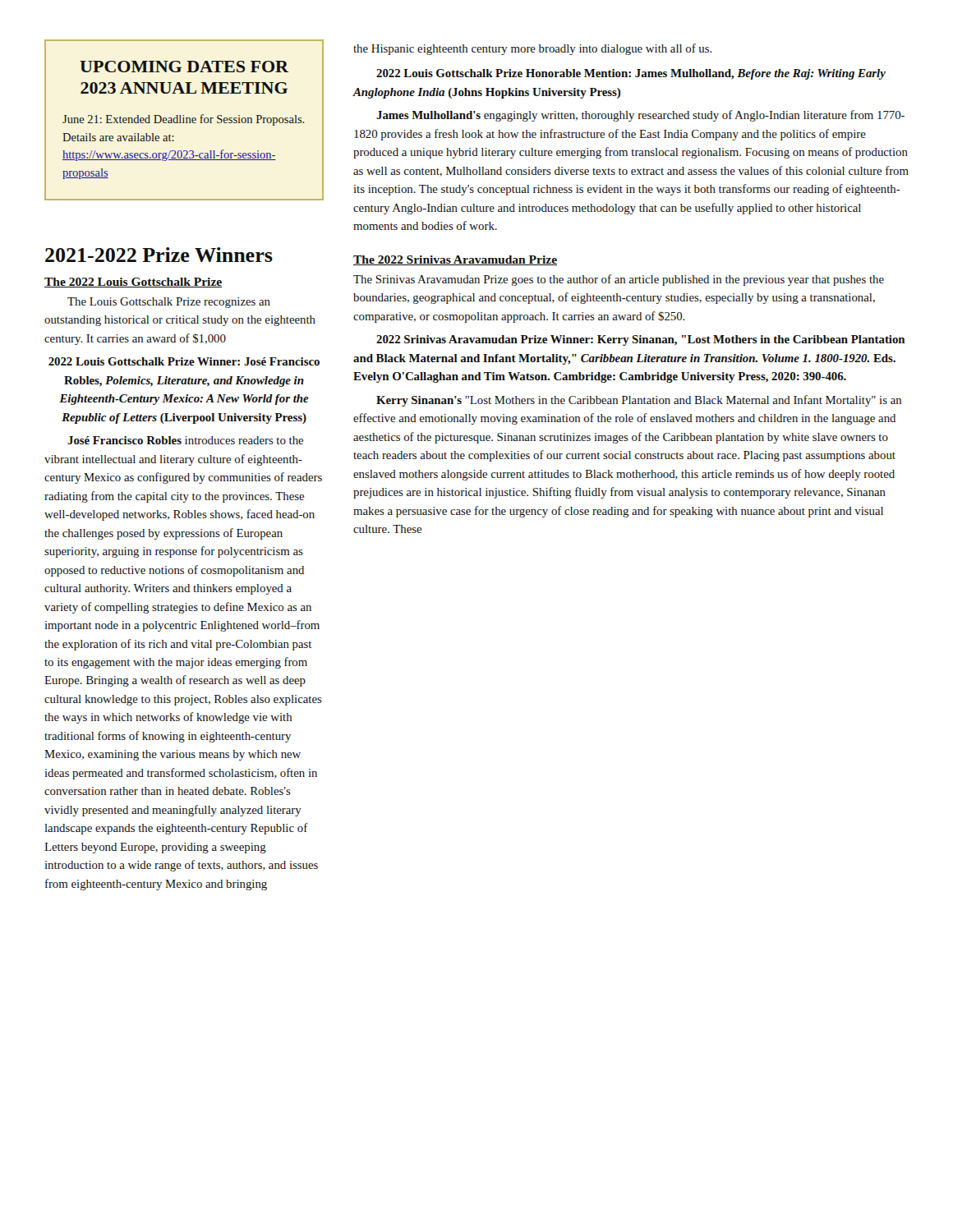Select the text starting "2021-2022 Prize Winners"
Image resolution: width=953 pixels, height=1232 pixels.
tap(158, 255)
